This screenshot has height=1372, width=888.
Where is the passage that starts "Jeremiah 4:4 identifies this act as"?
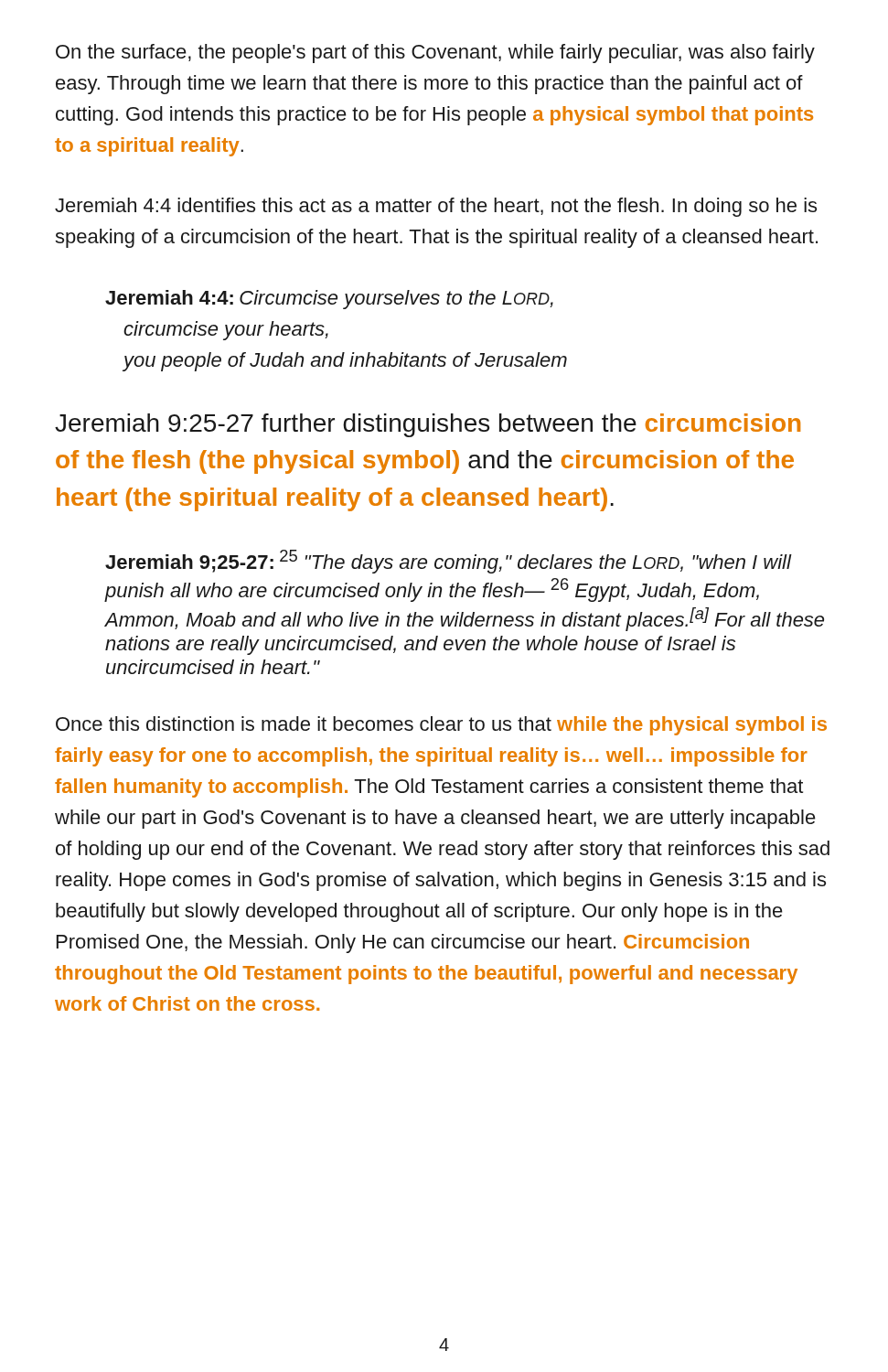[x=437, y=221]
